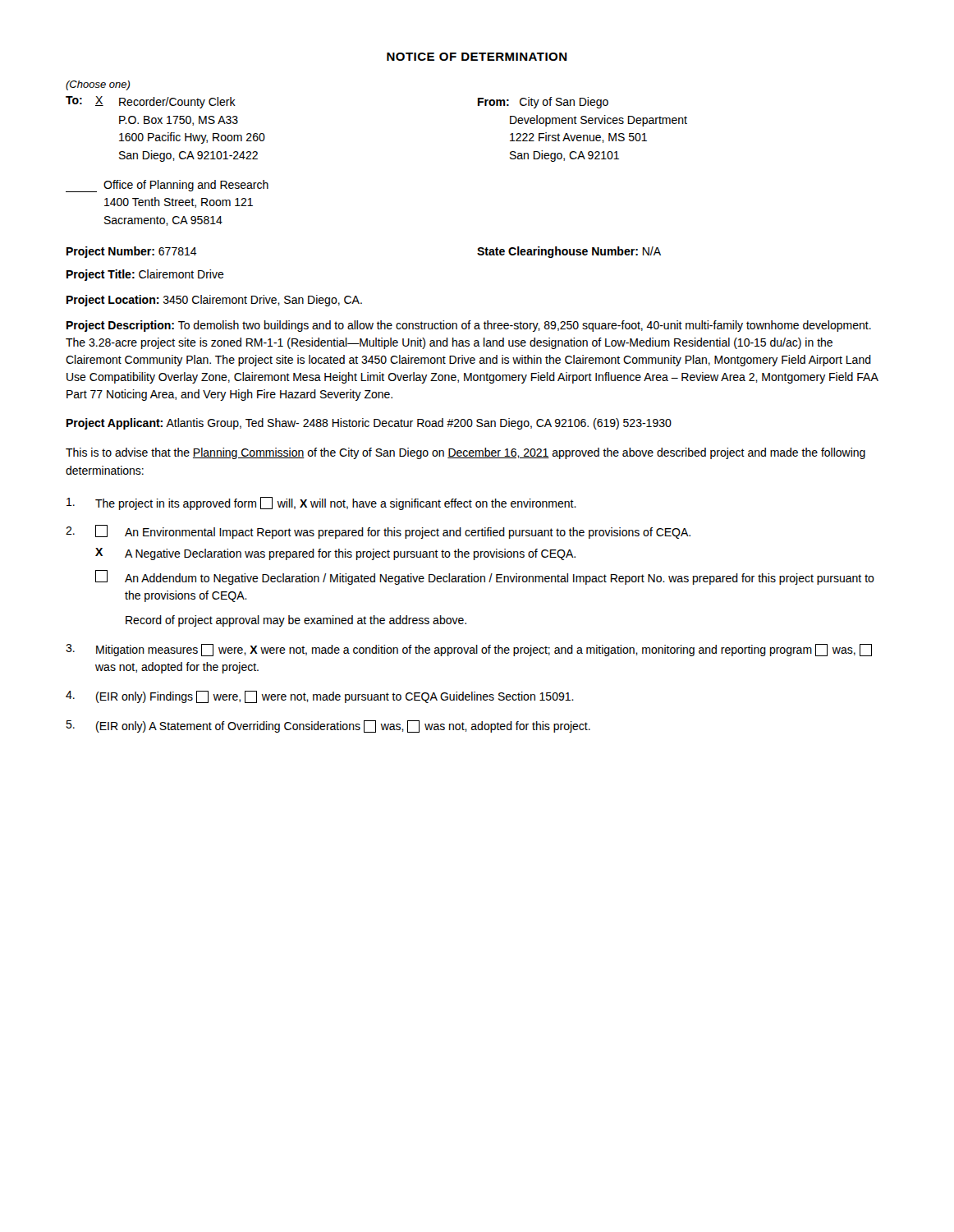Click on the element starting "The project in its approved form"
The width and height of the screenshot is (954, 1232).
point(477,504)
